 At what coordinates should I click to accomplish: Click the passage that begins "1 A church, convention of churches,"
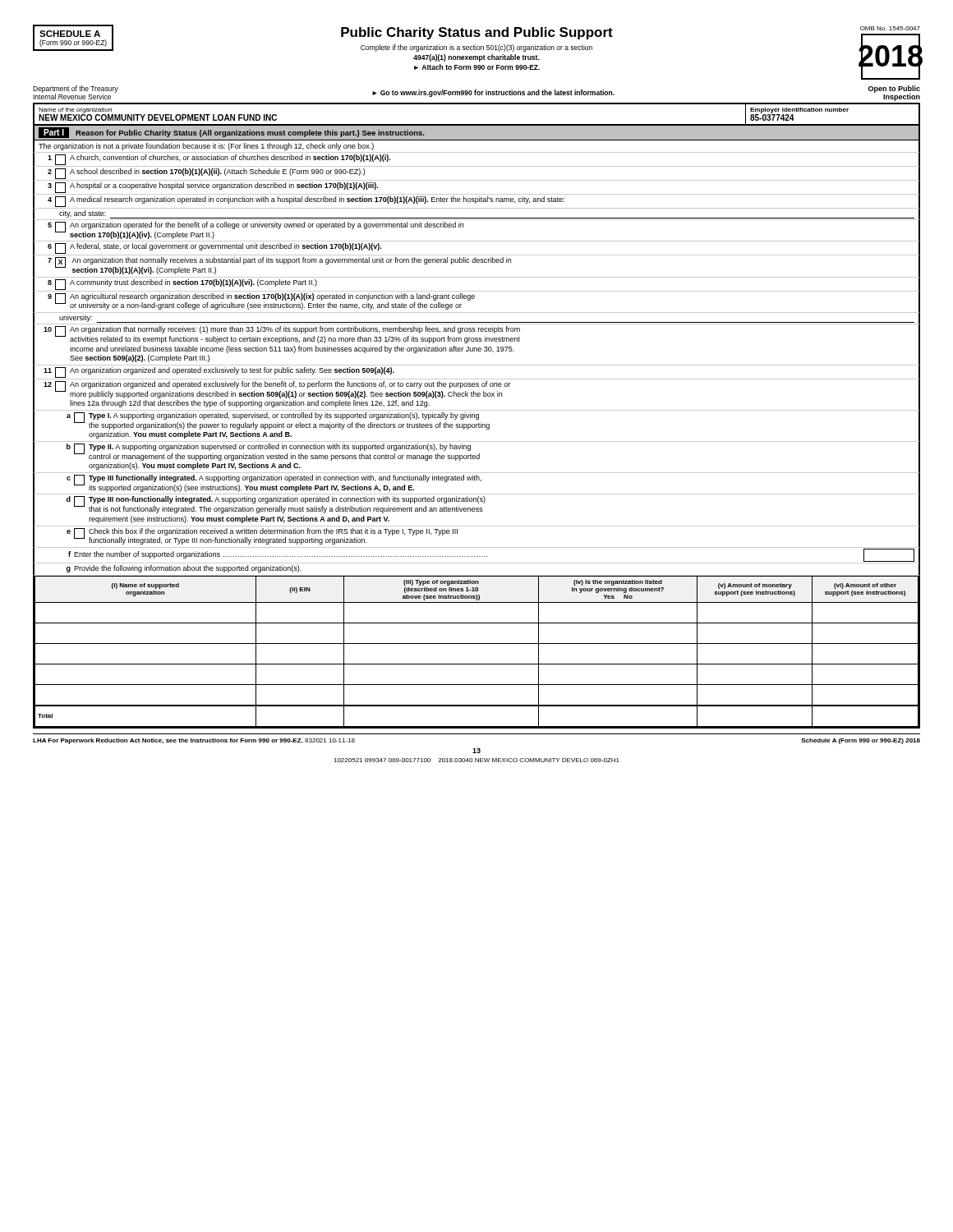215,159
